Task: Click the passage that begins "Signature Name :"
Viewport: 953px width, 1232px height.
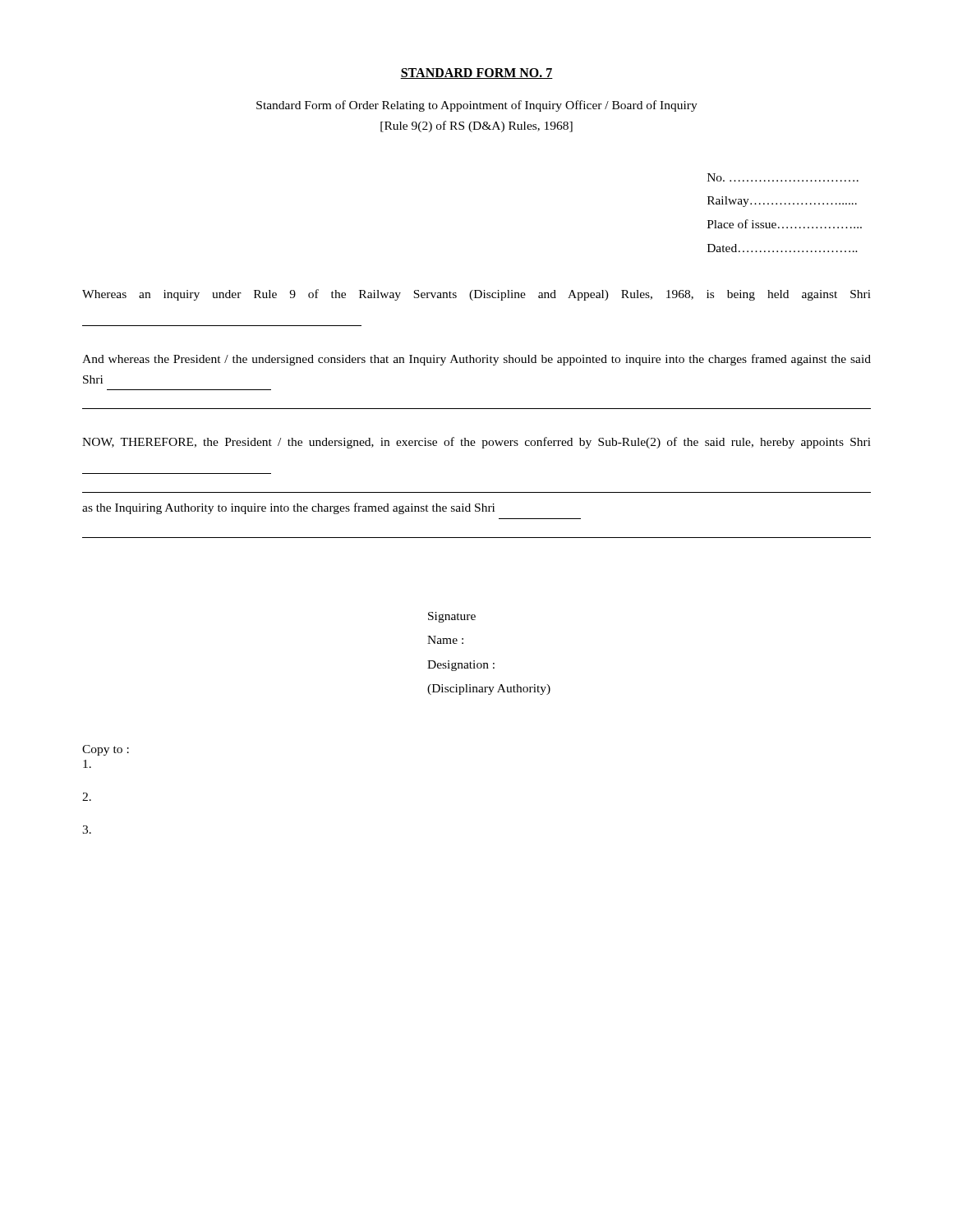Action: tap(489, 652)
